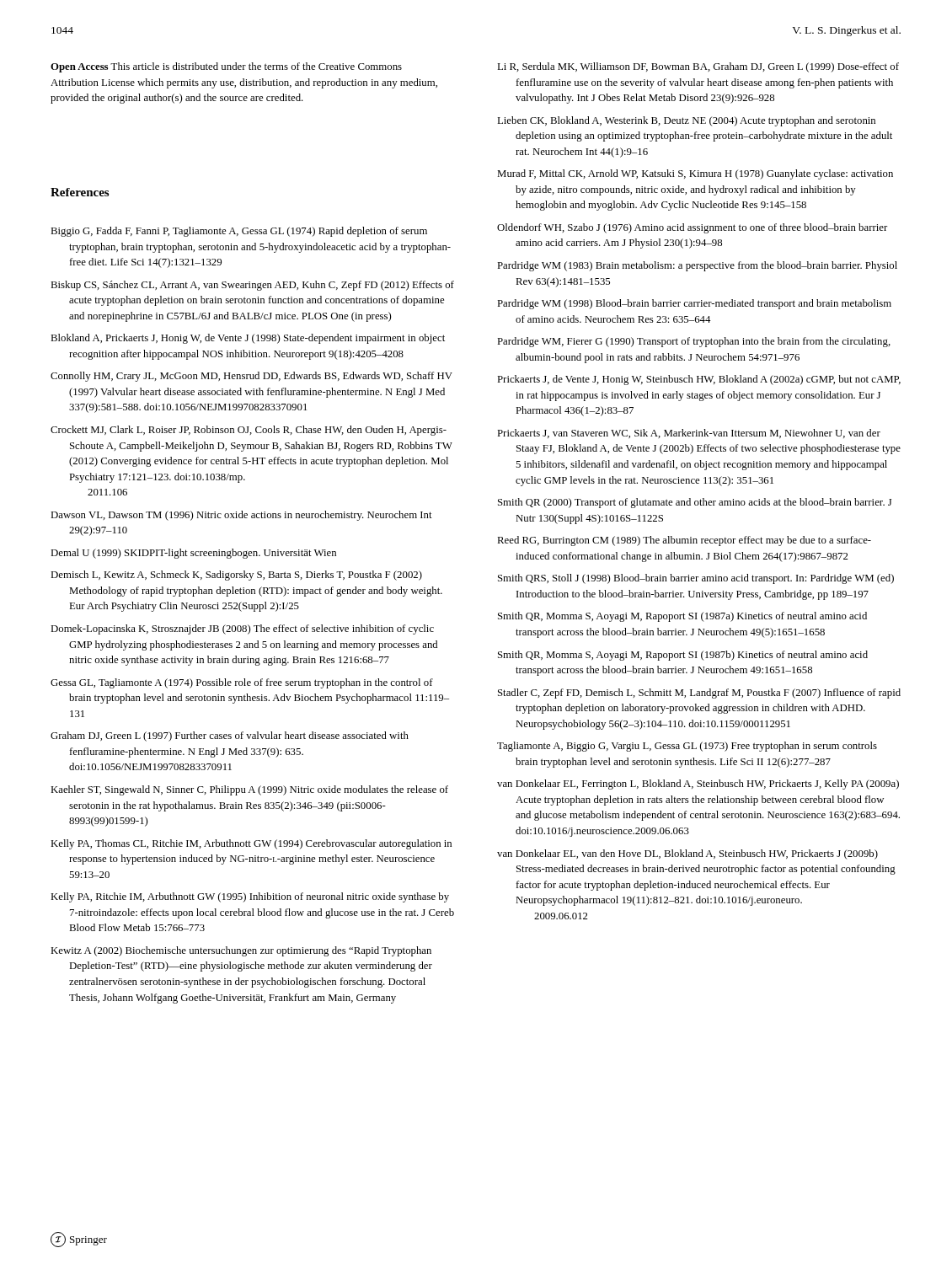Point to the region starting "Kewitz A (2002)"
This screenshot has width=952, height=1264.
[241, 974]
